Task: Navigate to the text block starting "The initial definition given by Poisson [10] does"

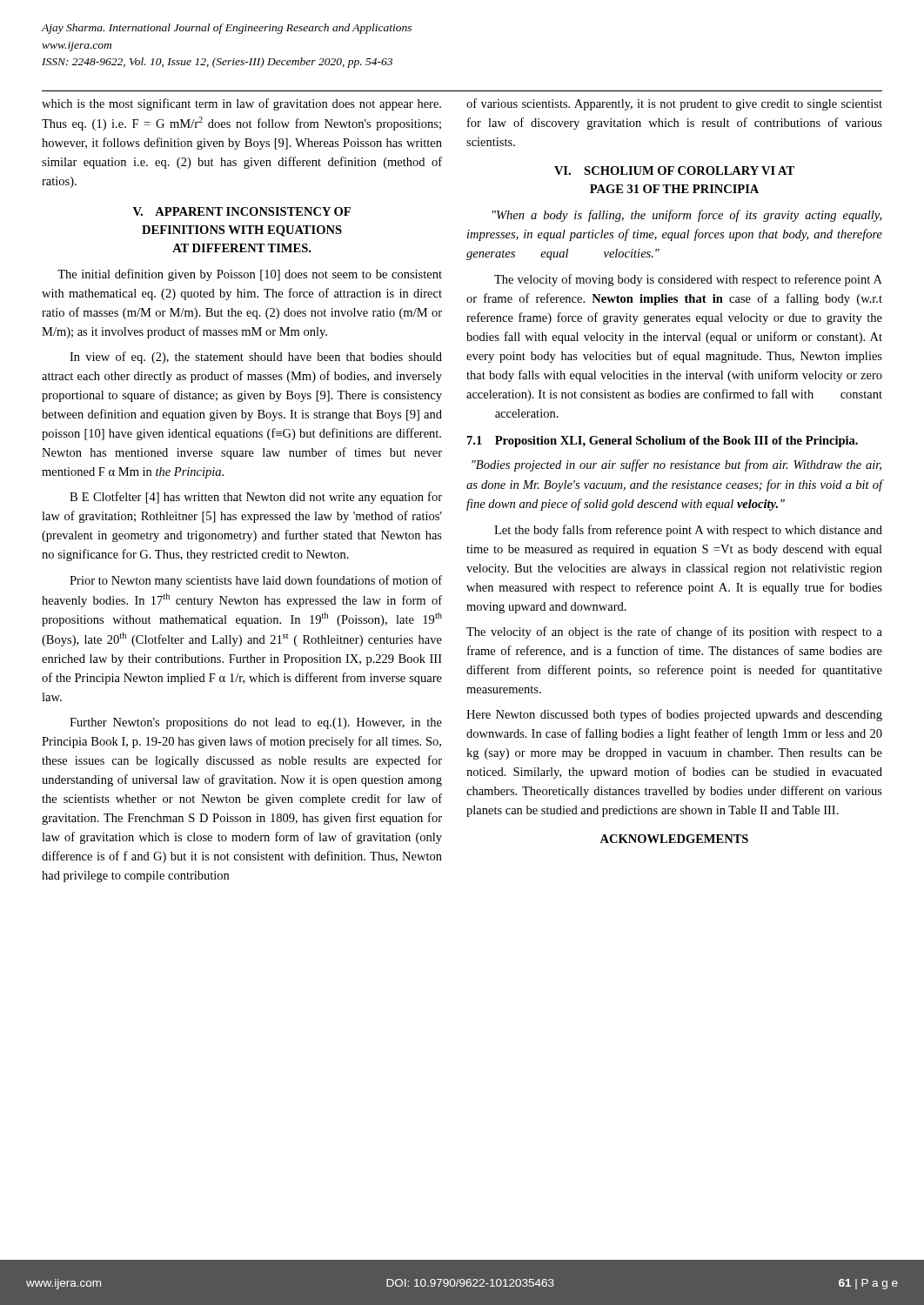Action: coord(242,575)
